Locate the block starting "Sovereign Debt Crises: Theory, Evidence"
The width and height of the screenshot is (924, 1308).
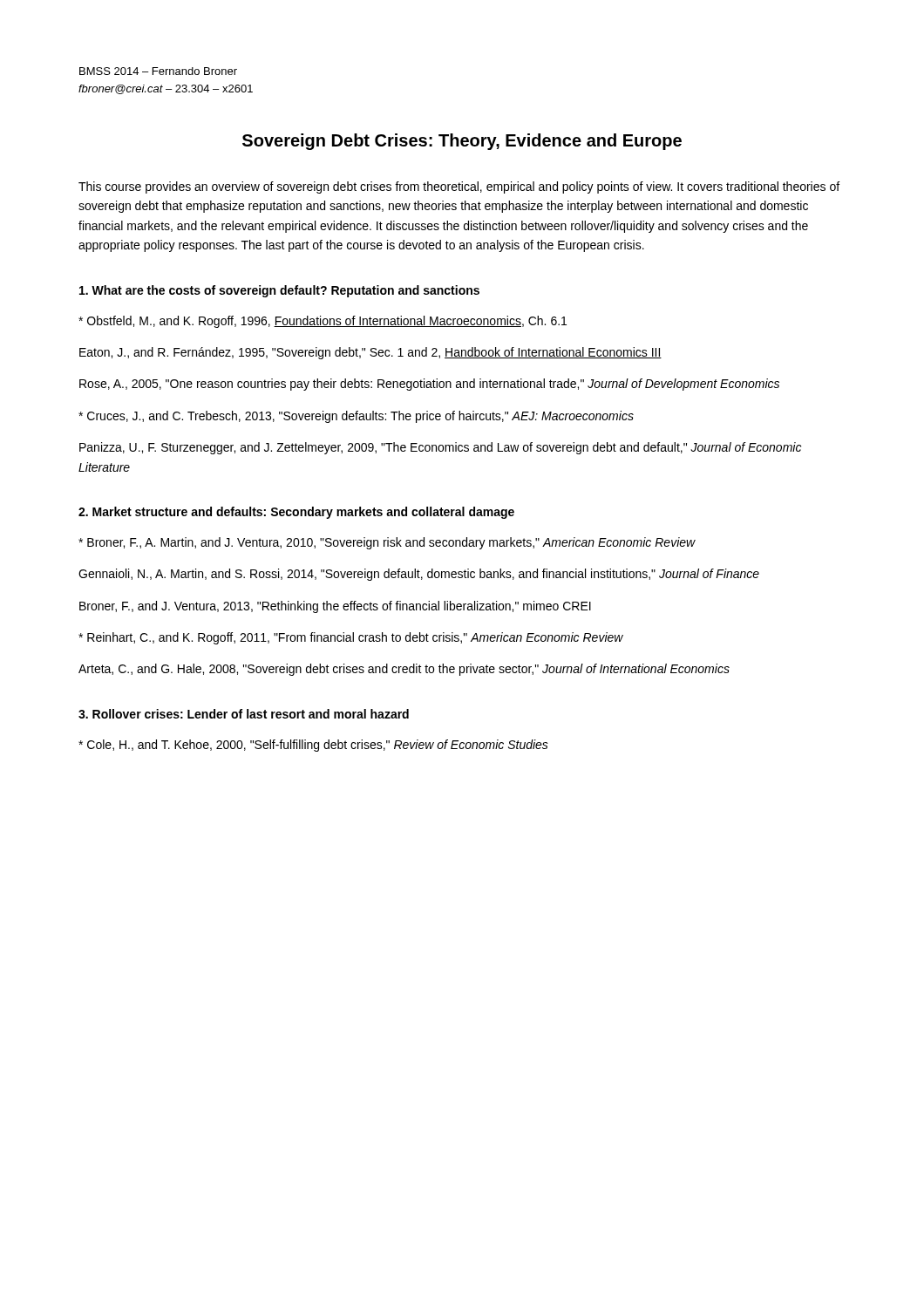(x=462, y=140)
